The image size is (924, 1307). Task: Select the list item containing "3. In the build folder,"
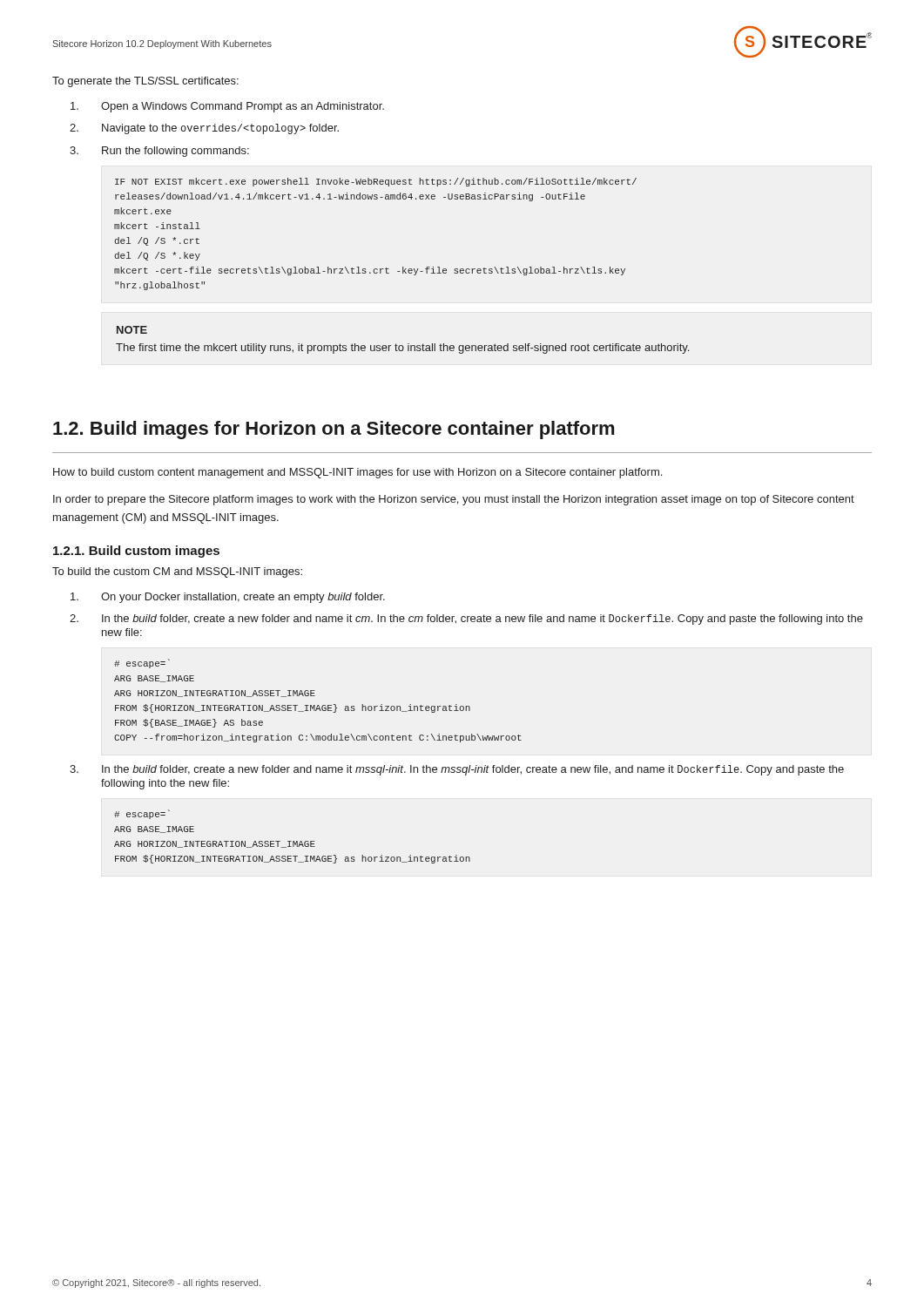462,776
